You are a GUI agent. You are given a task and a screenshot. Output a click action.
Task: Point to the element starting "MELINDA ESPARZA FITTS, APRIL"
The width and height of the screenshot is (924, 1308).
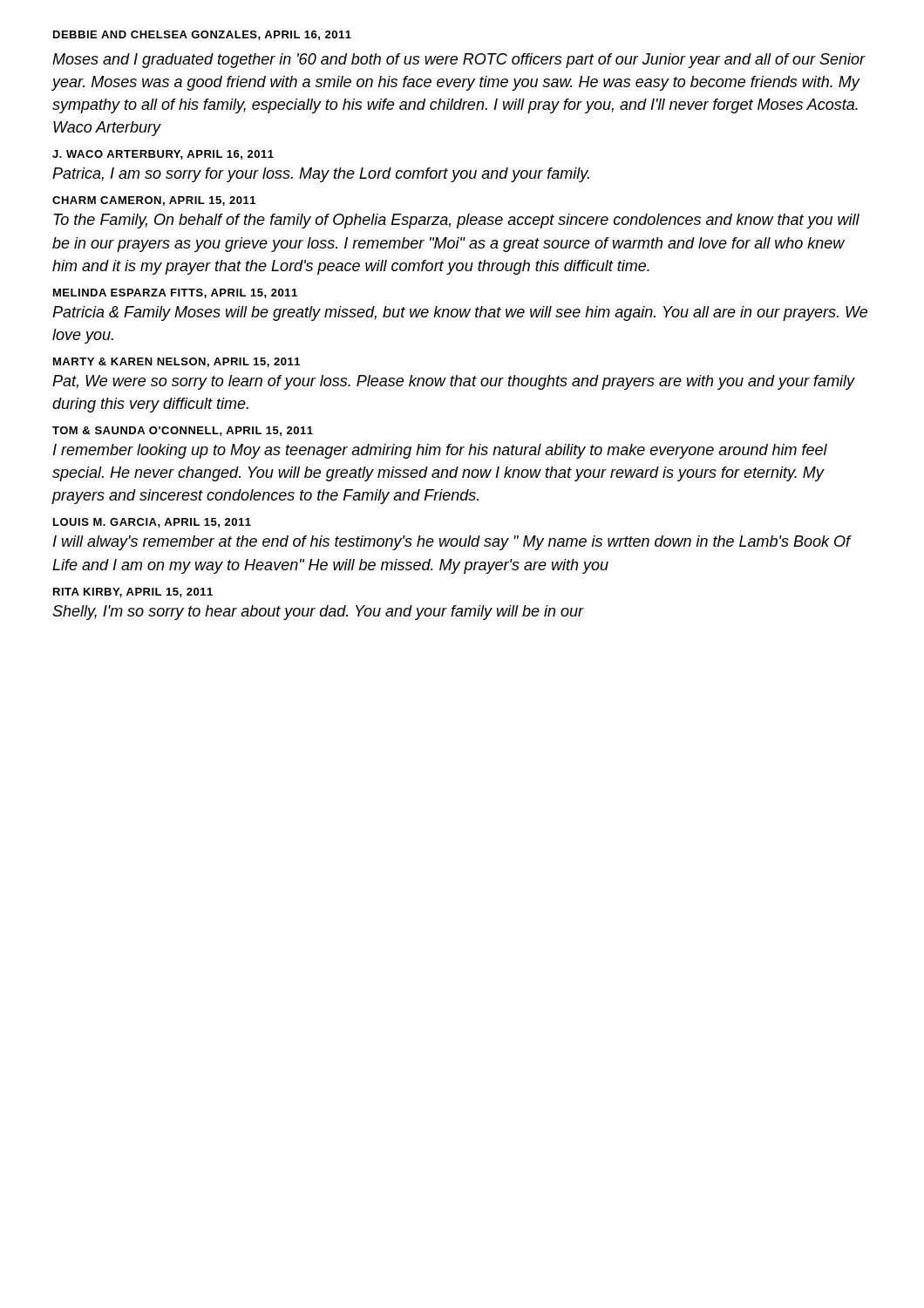pos(175,292)
